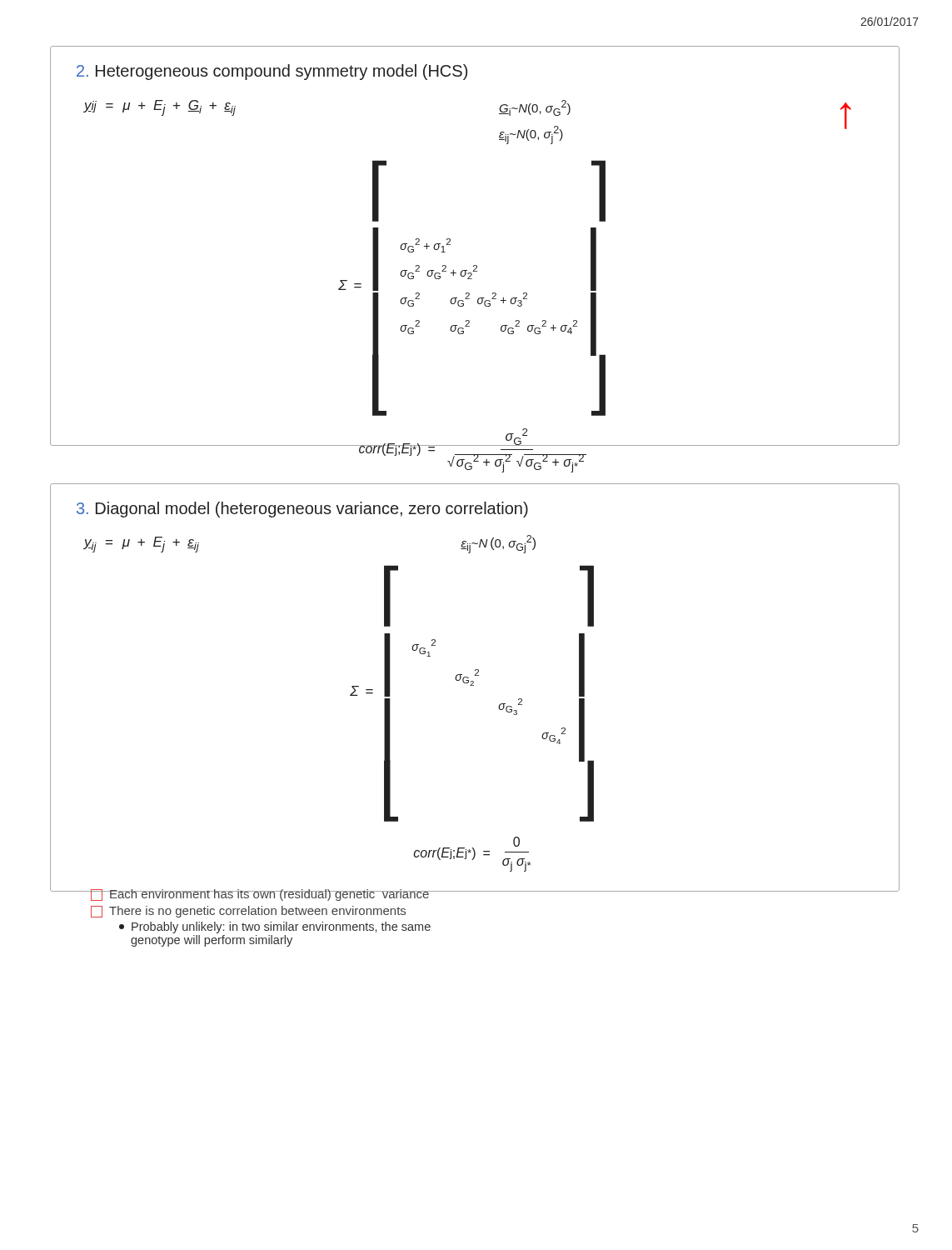Find the list item containing "Co-variance still constant,"

point(249,516)
